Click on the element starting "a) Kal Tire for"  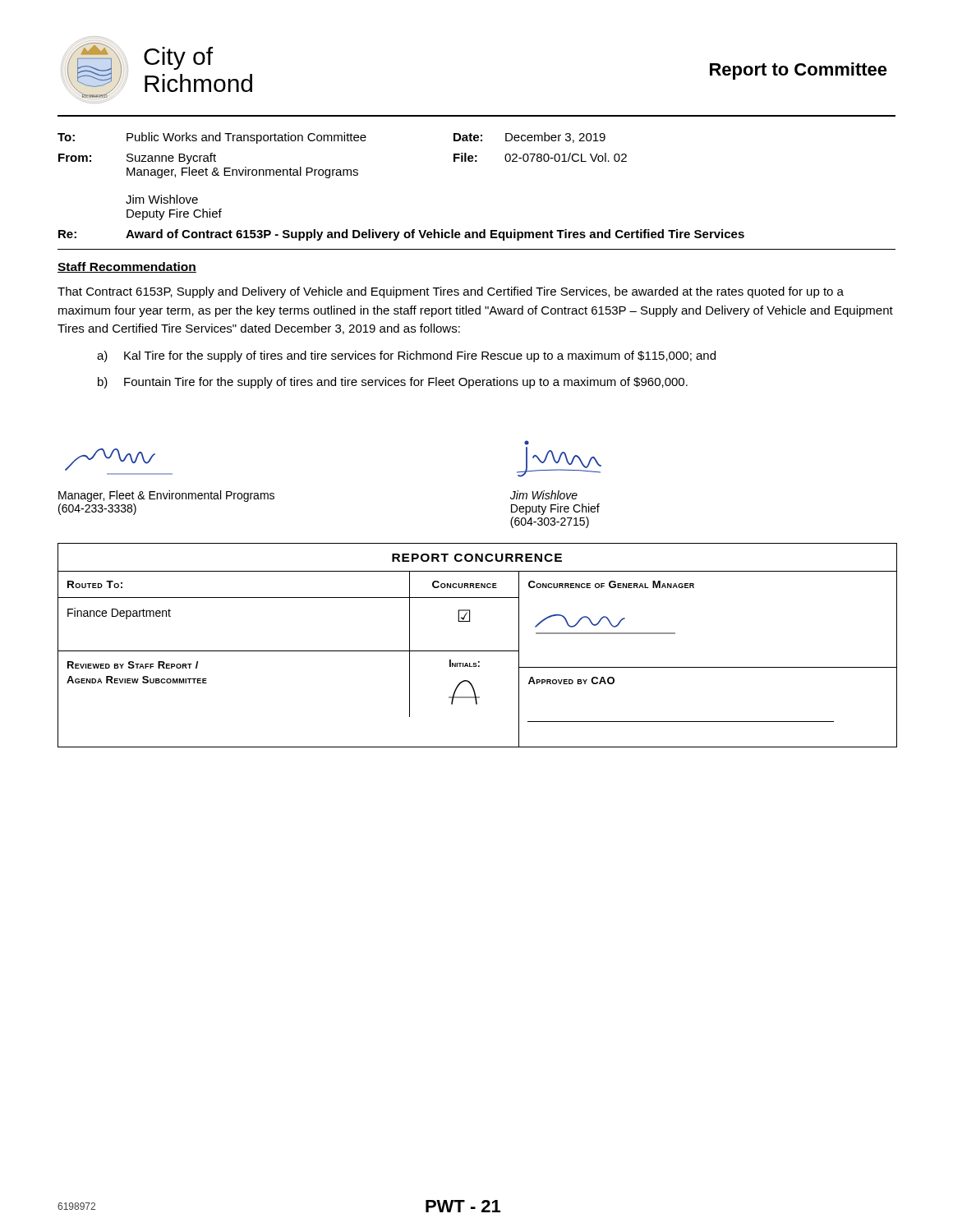tap(407, 355)
